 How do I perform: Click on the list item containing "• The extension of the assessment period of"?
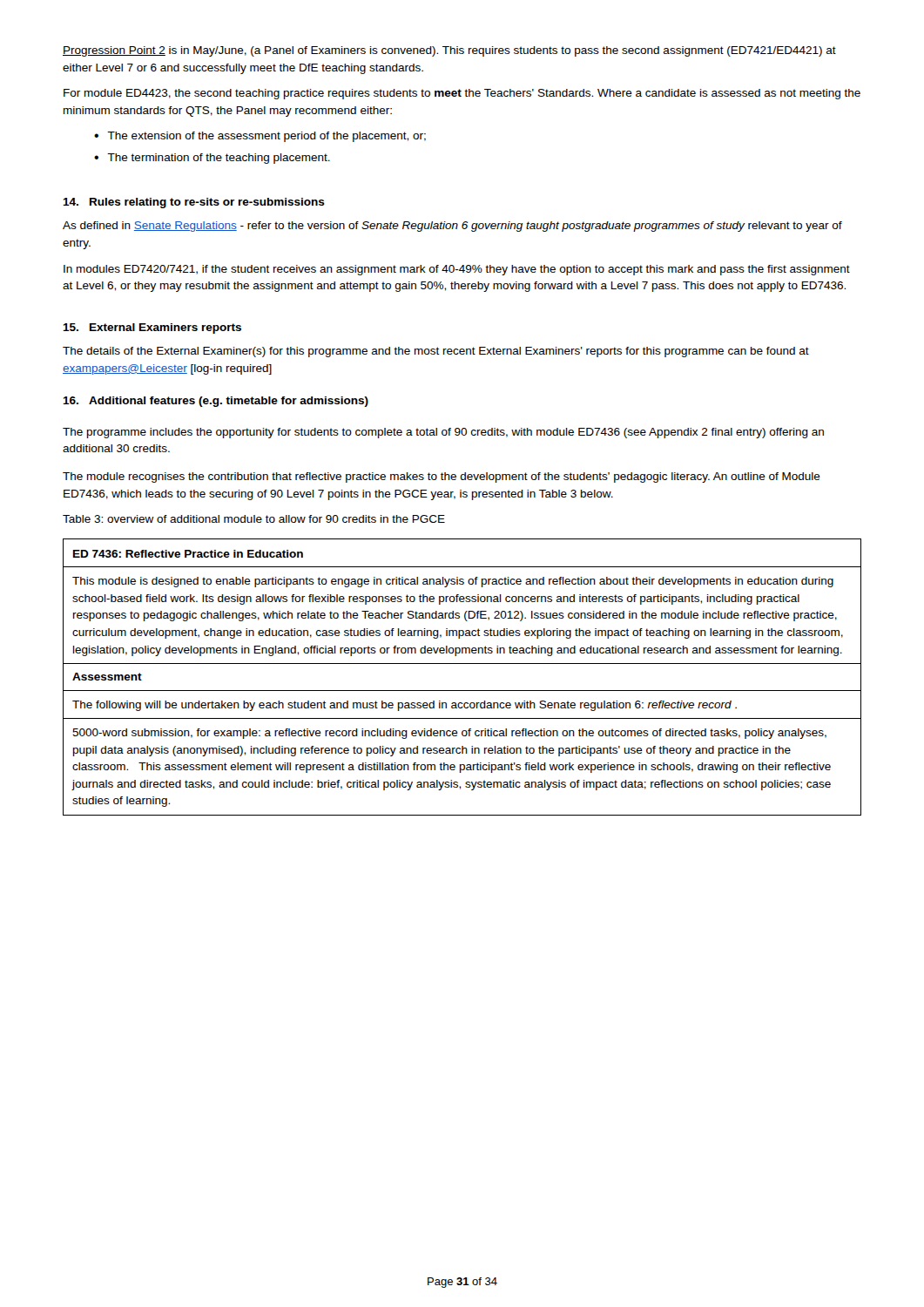pyautogui.click(x=260, y=137)
